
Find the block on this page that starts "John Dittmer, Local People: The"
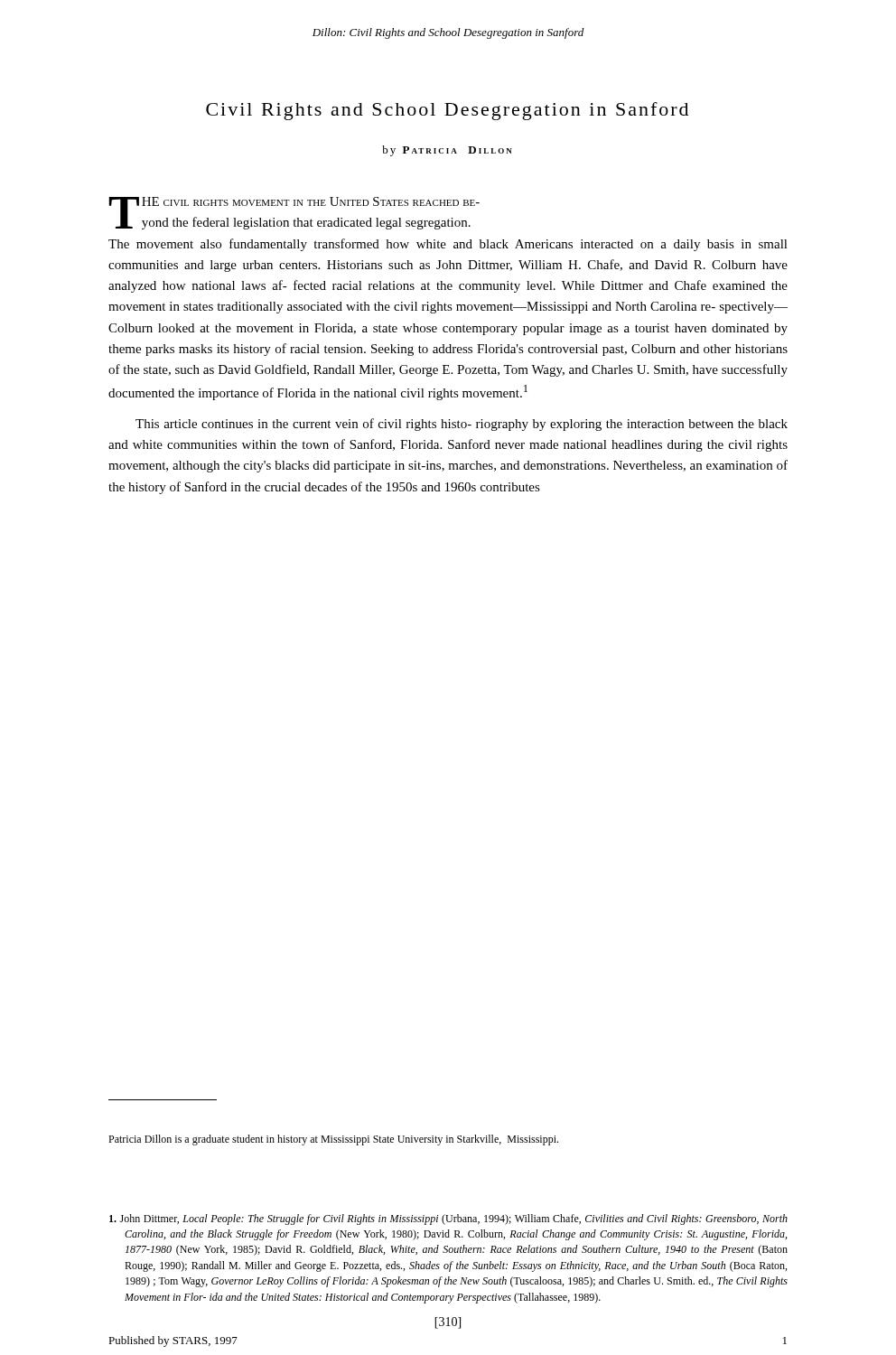[448, 1258]
